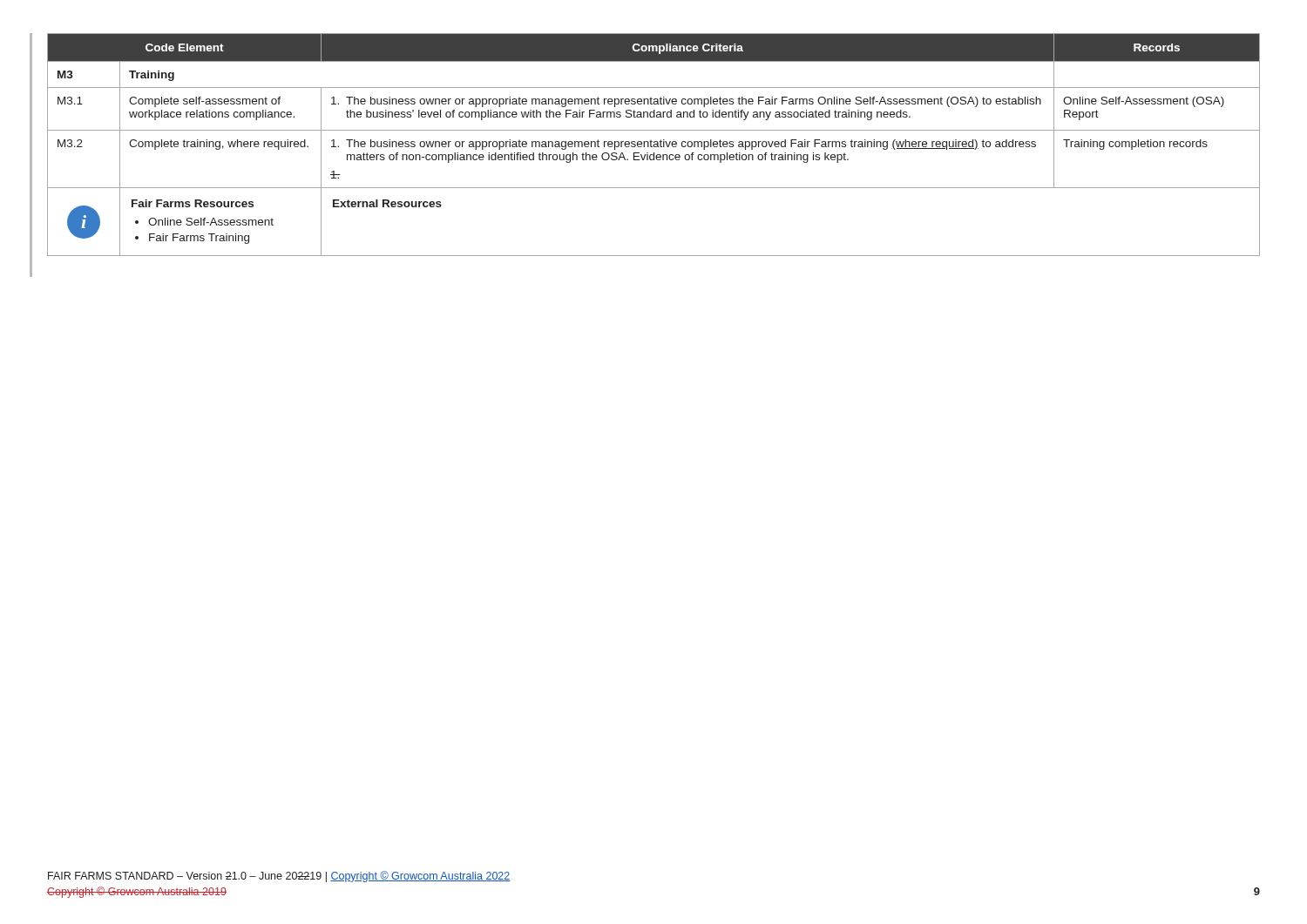1307x924 pixels.
Task: Locate a table
Action: (654, 145)
